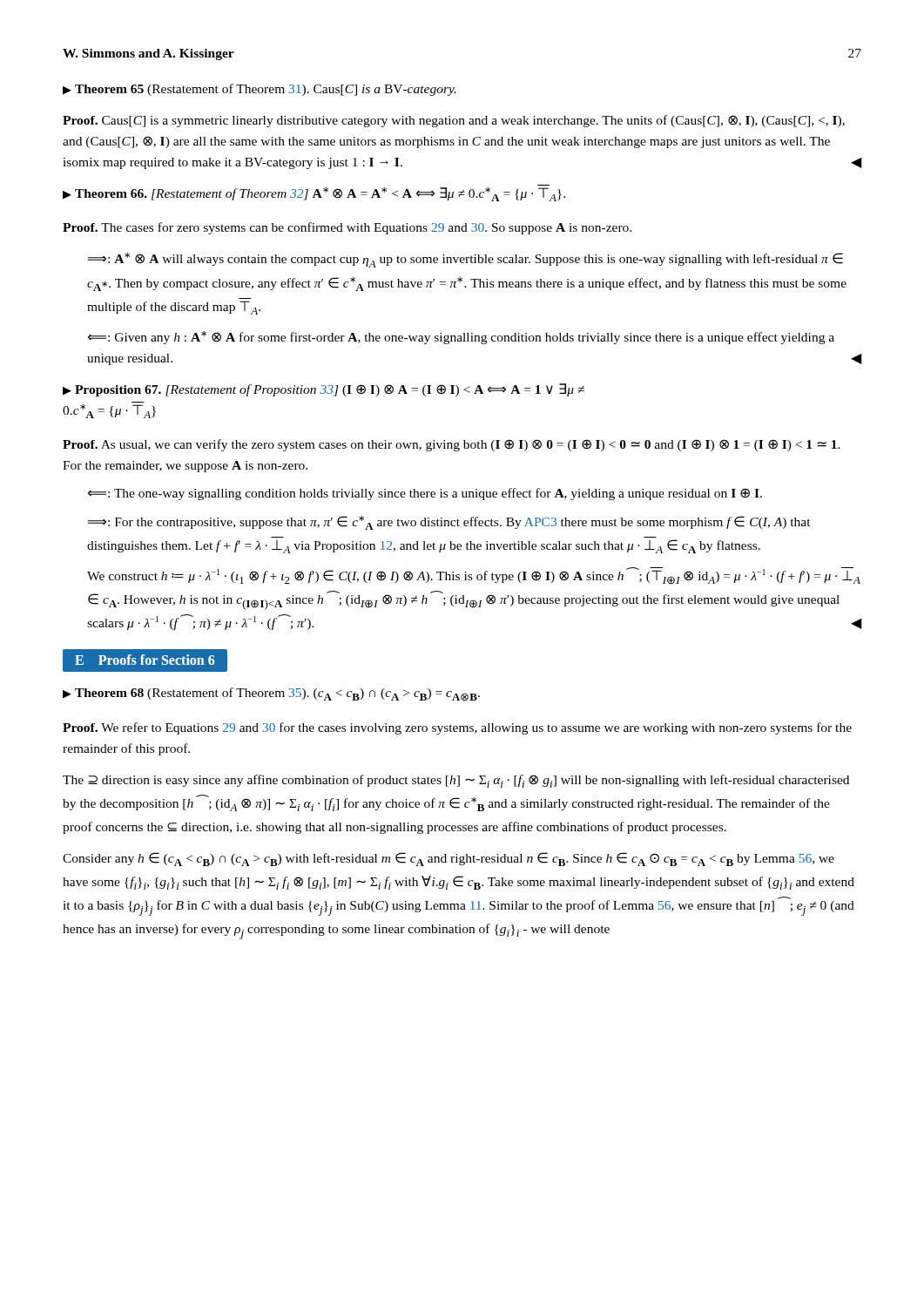Point to the block beginning "▶ Theorem 65 (Restatement of"

[x=260, y=88]
